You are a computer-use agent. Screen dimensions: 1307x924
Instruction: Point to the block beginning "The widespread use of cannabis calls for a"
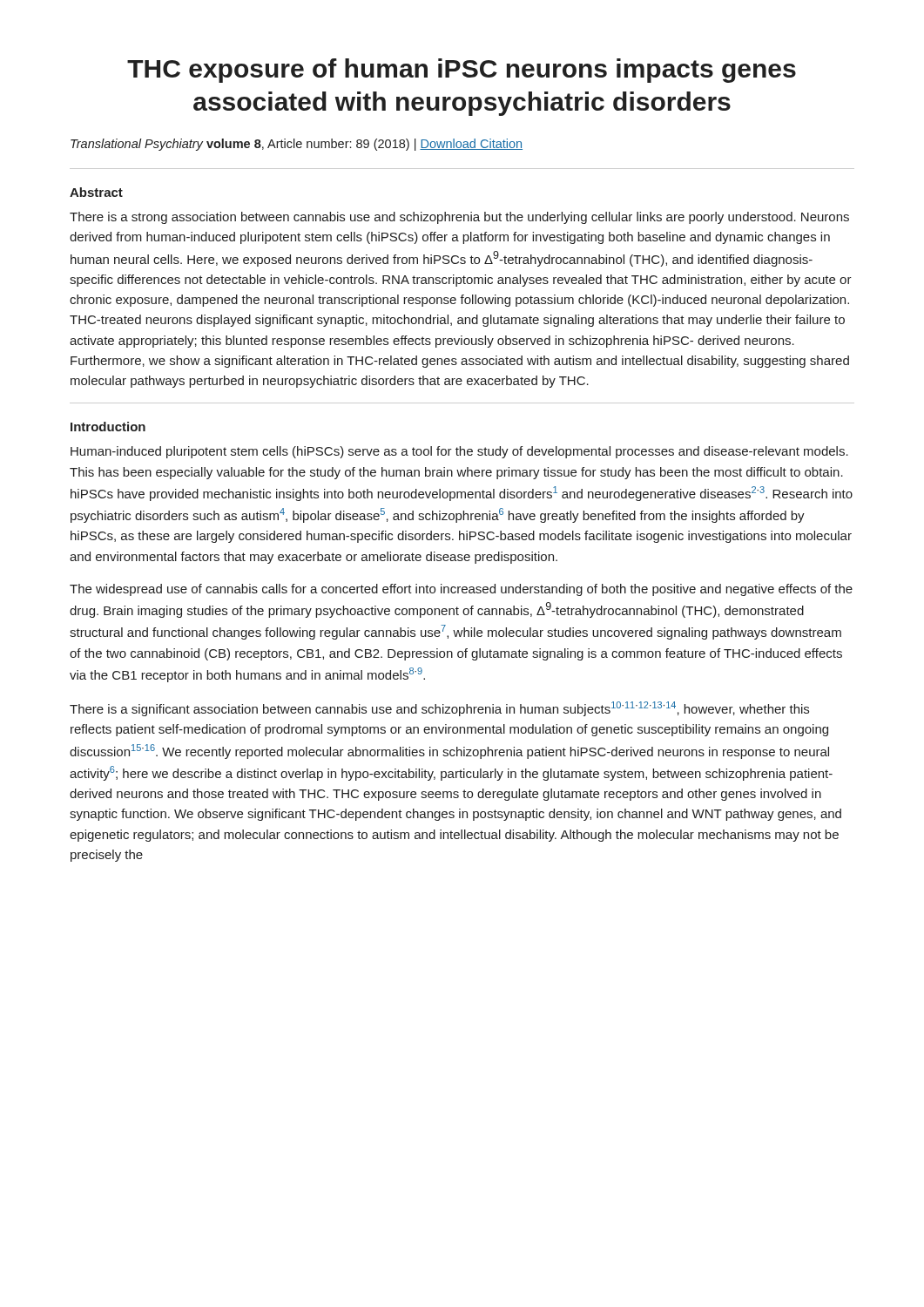point(461,631)
